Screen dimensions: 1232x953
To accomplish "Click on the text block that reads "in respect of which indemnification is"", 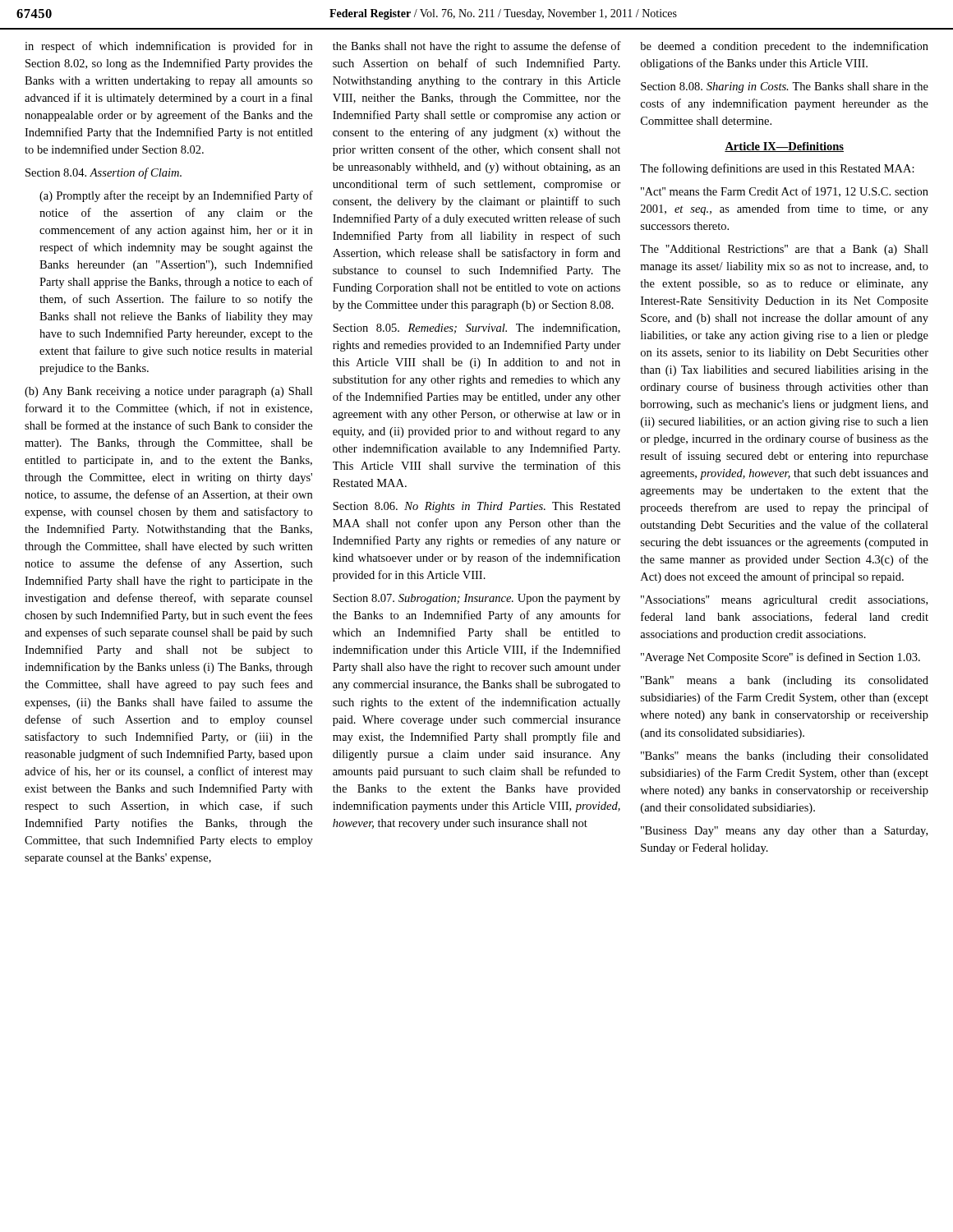I will (169, 98).
